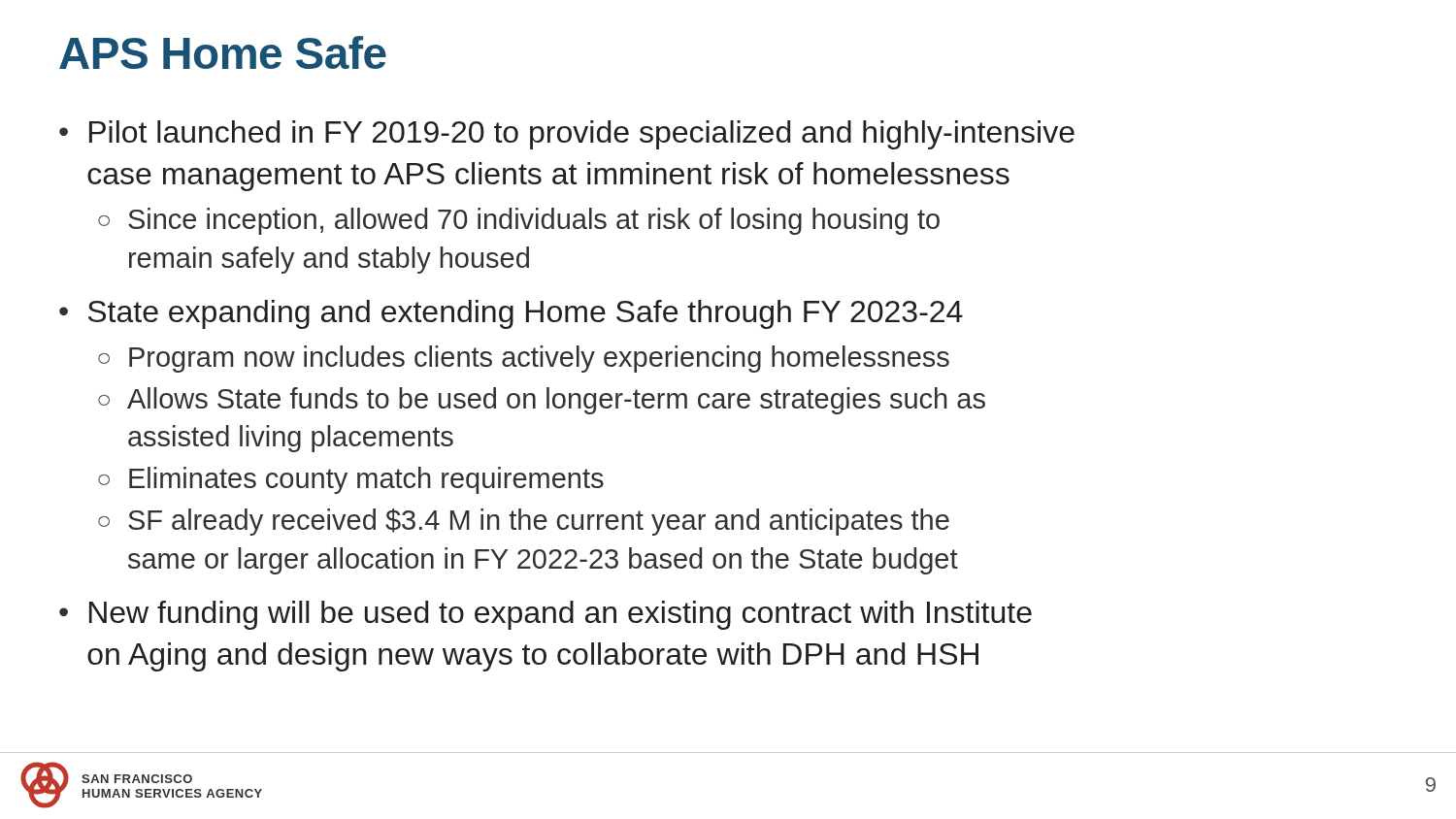Locate the list item containing "• New funding will be"
Screen dimensions: 819x1456
[x=545, y=634]
